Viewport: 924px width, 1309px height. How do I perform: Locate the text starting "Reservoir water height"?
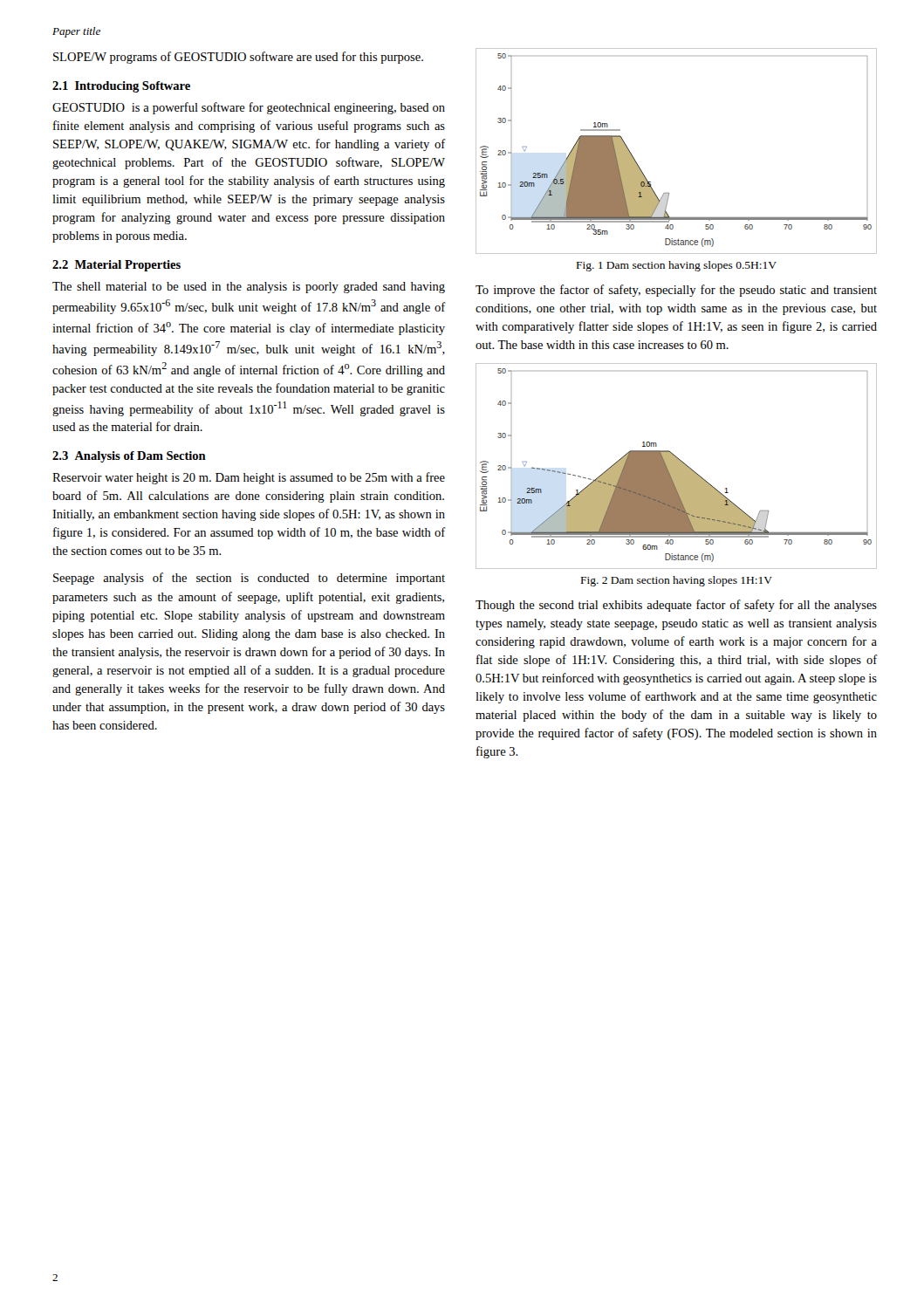tap(249, 514)
